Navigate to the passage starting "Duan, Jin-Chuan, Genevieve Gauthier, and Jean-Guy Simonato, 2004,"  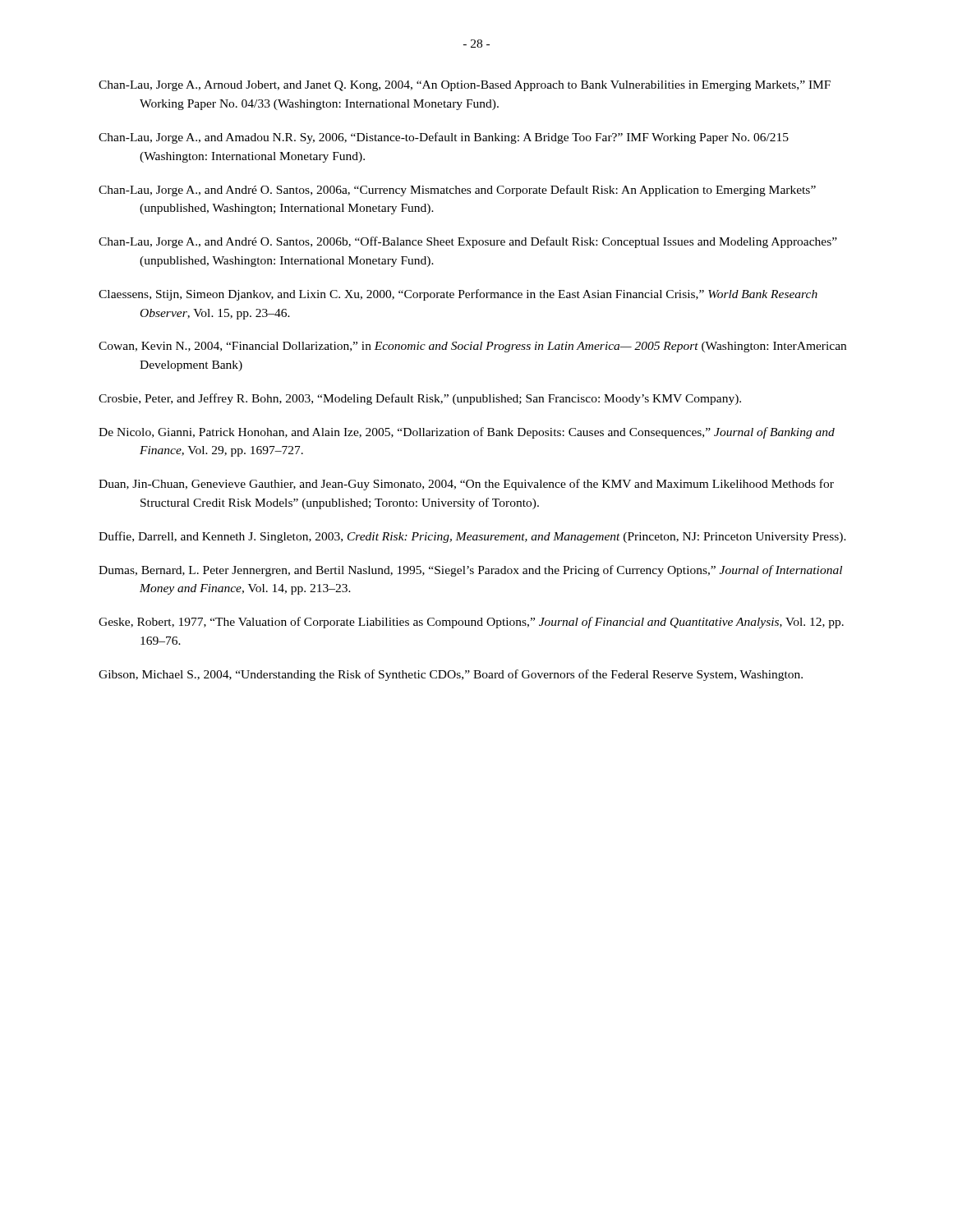pos(466,493)
